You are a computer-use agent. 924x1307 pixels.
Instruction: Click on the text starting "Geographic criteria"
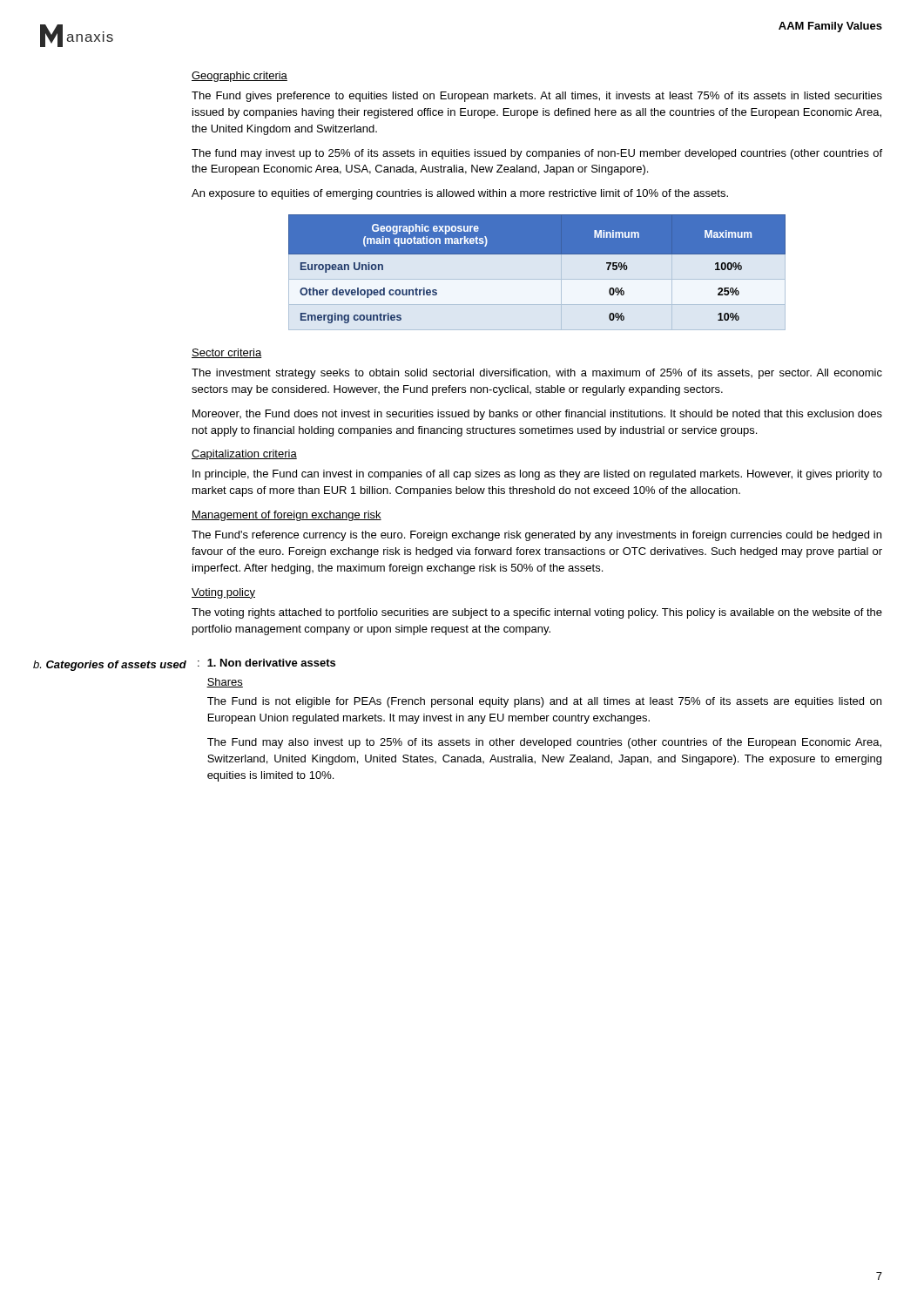point(239,75)
